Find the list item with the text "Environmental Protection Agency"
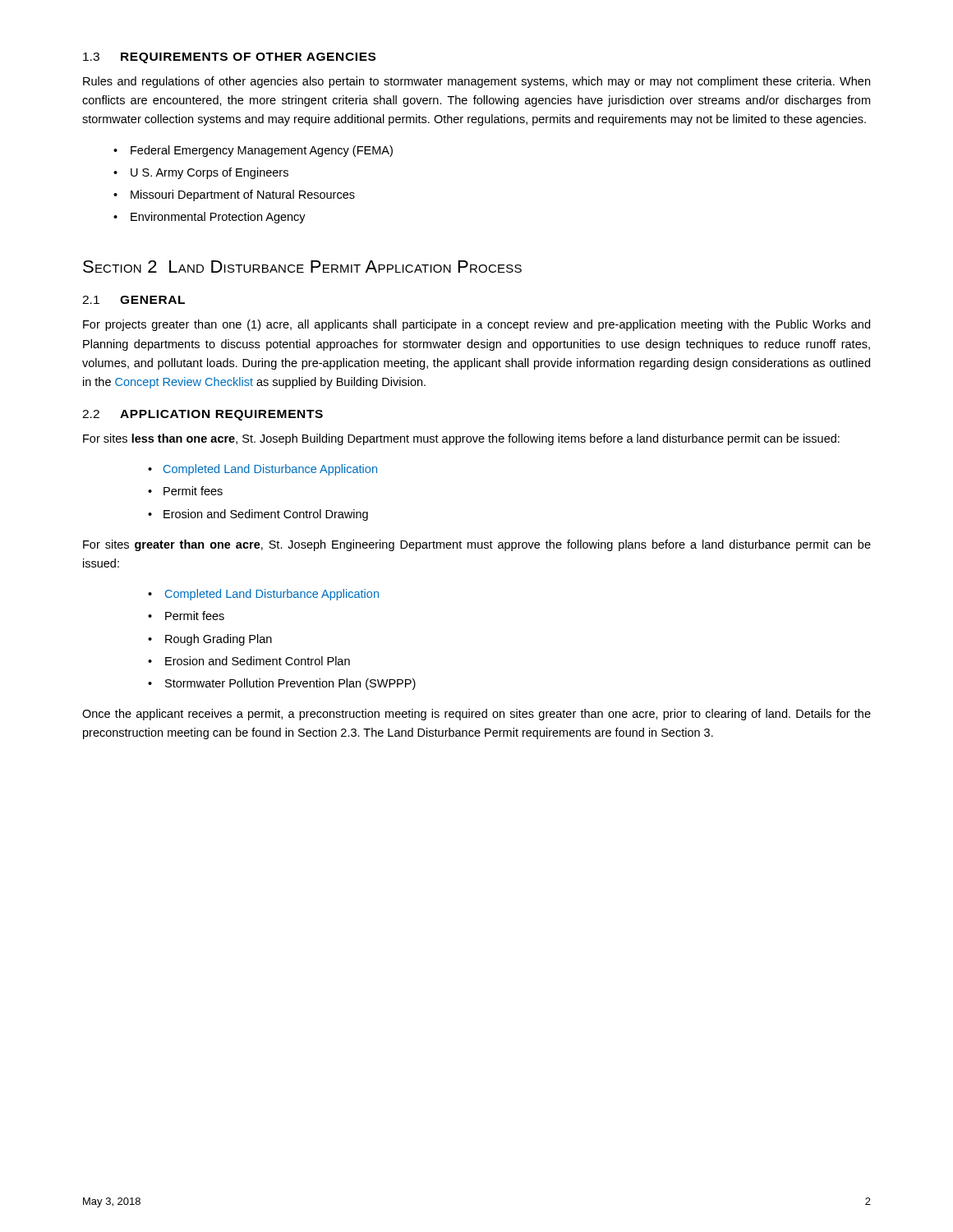The image size is (953, 1232). 218,217
